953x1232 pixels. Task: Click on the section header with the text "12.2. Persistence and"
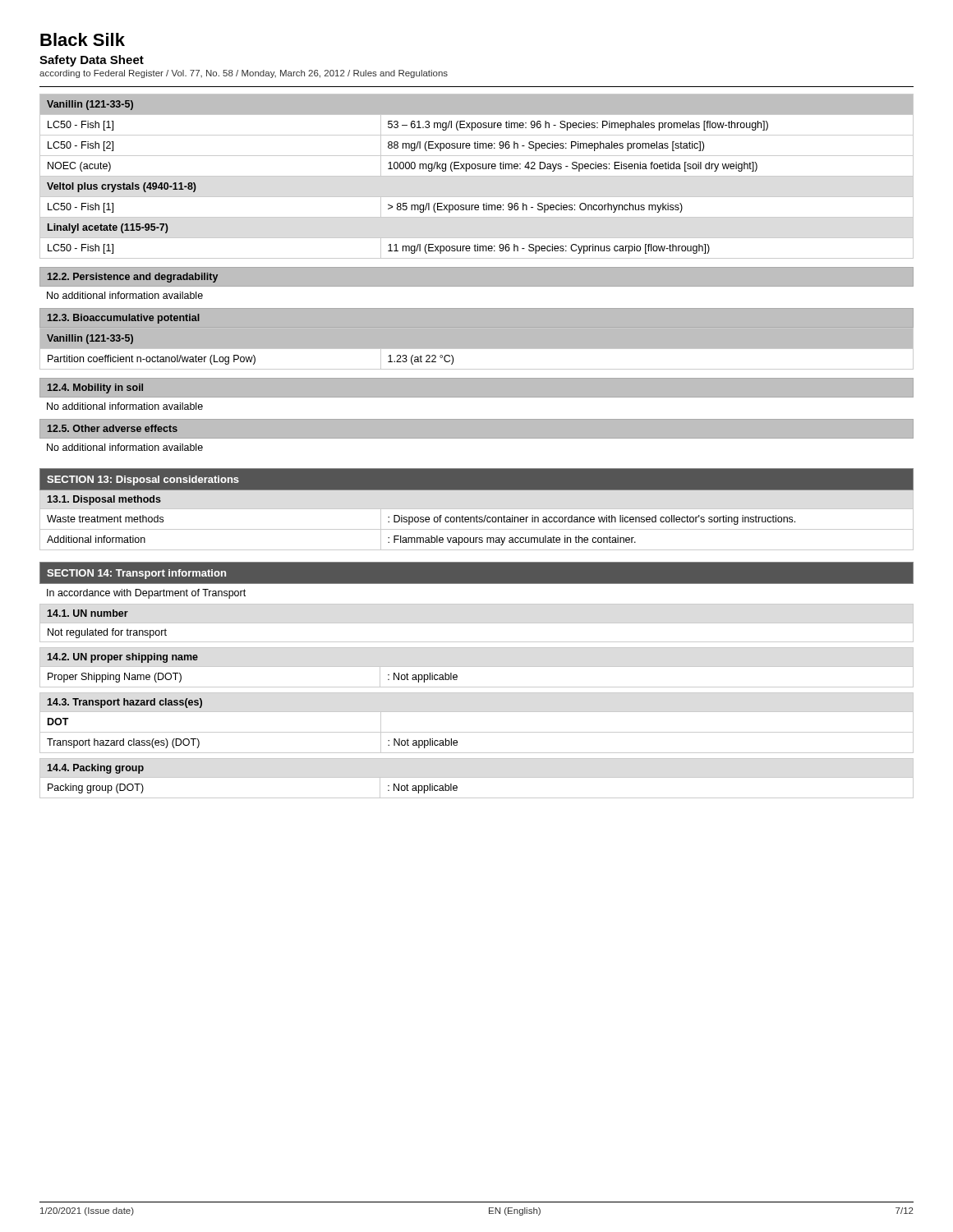coord(476,277)
